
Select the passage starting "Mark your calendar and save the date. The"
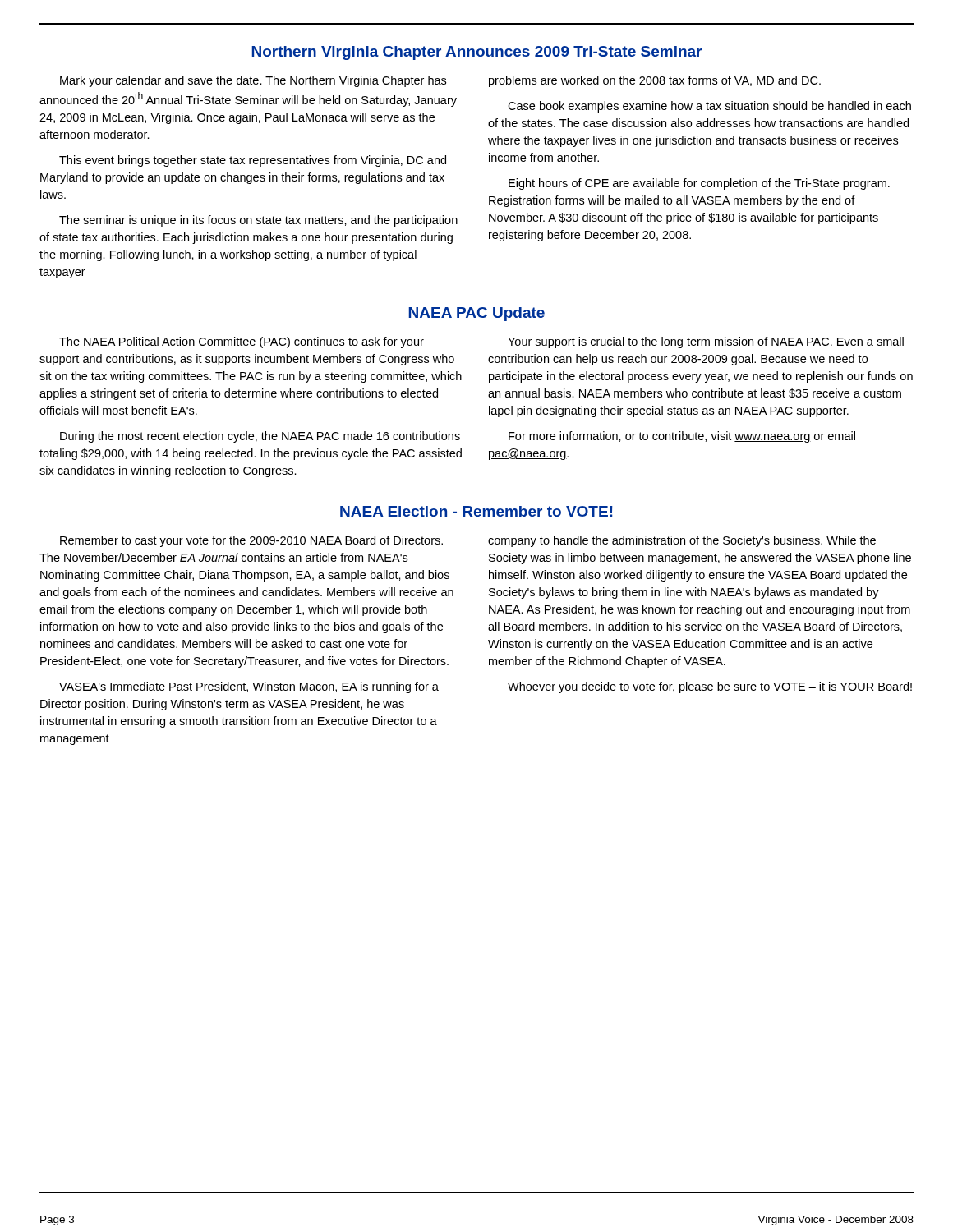pyautogui.click(x=252, y=177)
